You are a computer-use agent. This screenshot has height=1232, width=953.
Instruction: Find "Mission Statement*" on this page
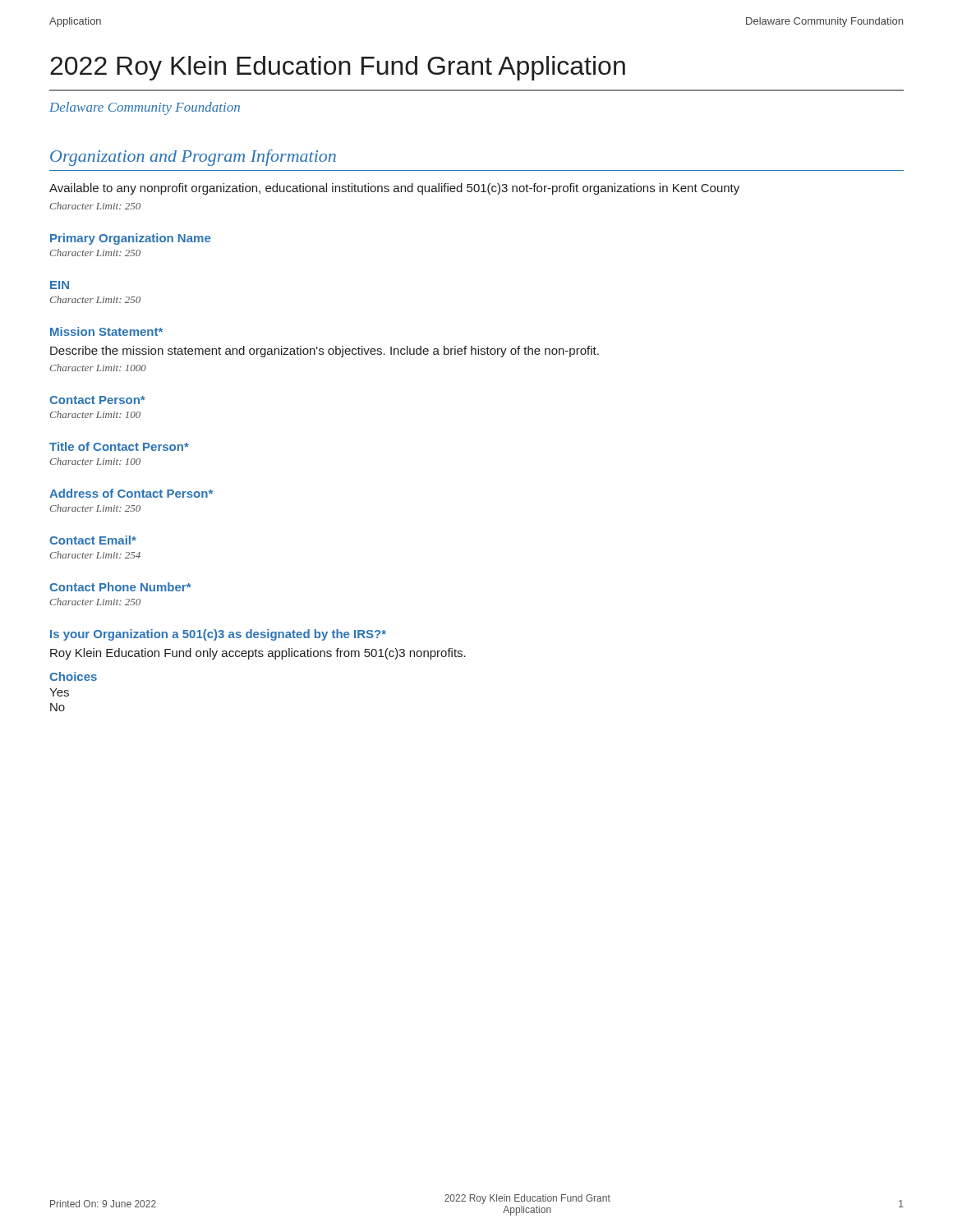(106, 331)
